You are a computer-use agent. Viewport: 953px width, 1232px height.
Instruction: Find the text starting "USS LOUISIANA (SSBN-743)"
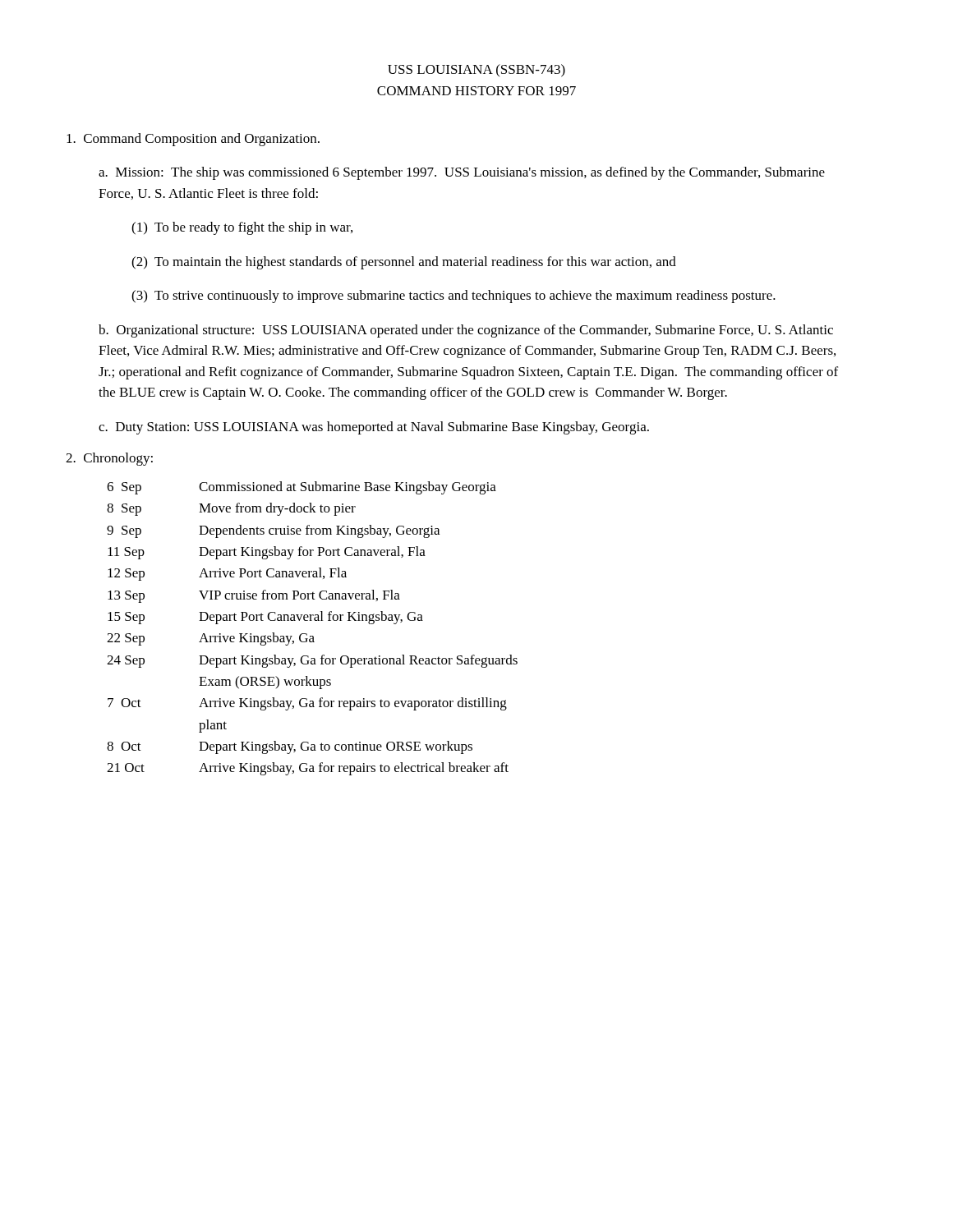[x=476, y=80]
